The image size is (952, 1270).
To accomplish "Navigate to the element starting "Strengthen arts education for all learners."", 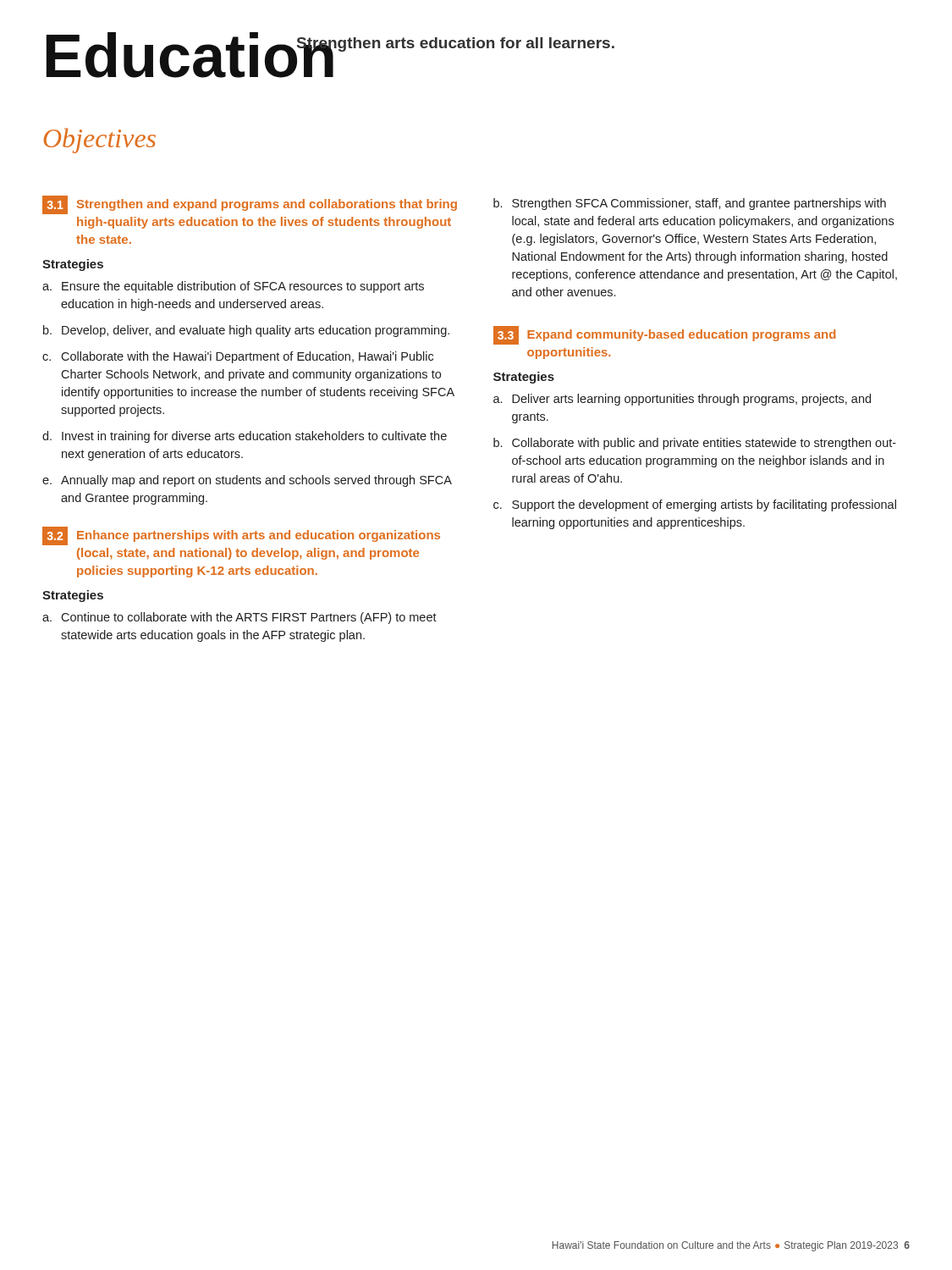I will click(x=456, y=43).
